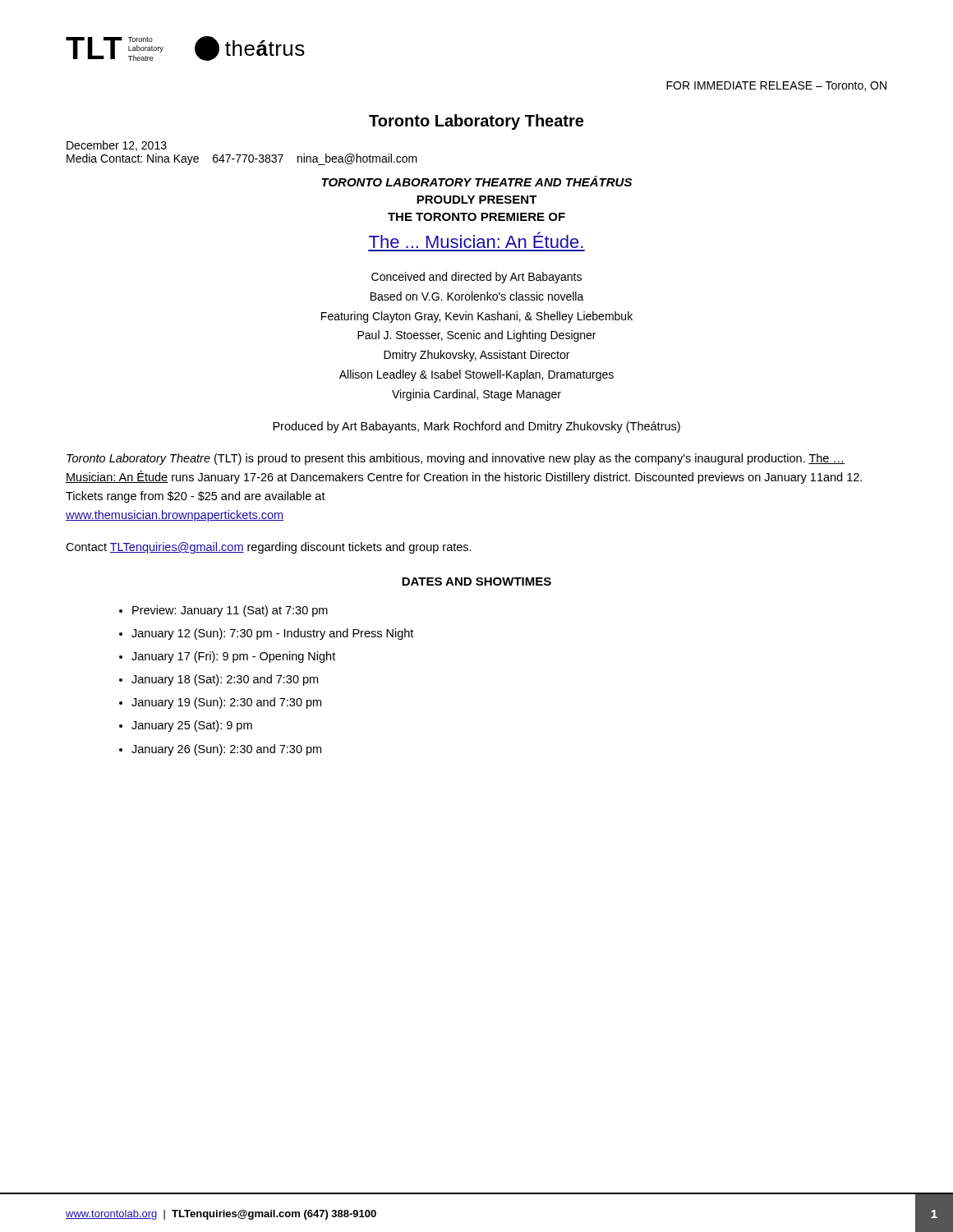Locate the passage starting "Produced by Art Babayants, Mark Rochford"
953x1232 pixels.
point(476,426)
